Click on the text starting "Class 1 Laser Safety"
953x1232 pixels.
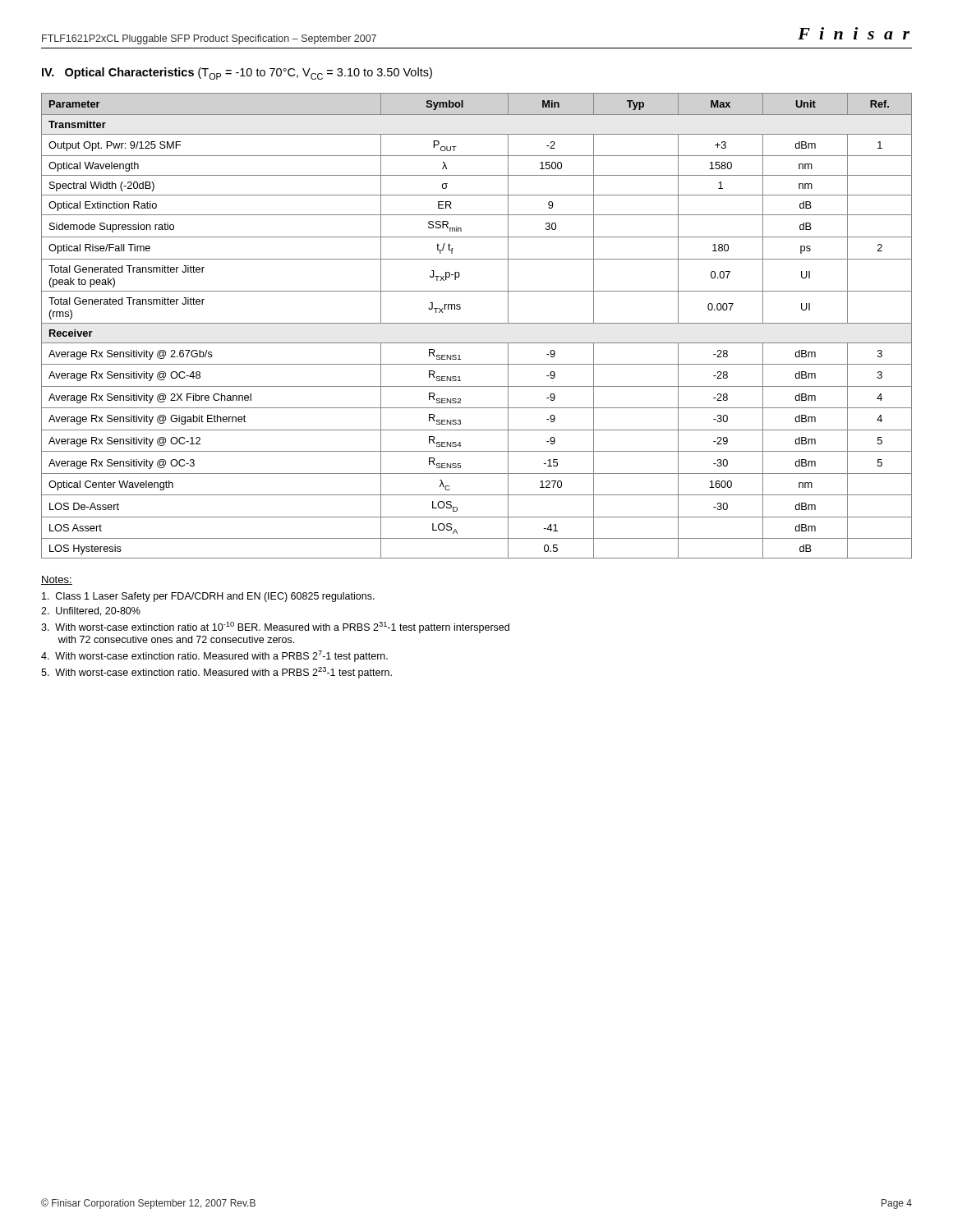click(x=208, y=597)
